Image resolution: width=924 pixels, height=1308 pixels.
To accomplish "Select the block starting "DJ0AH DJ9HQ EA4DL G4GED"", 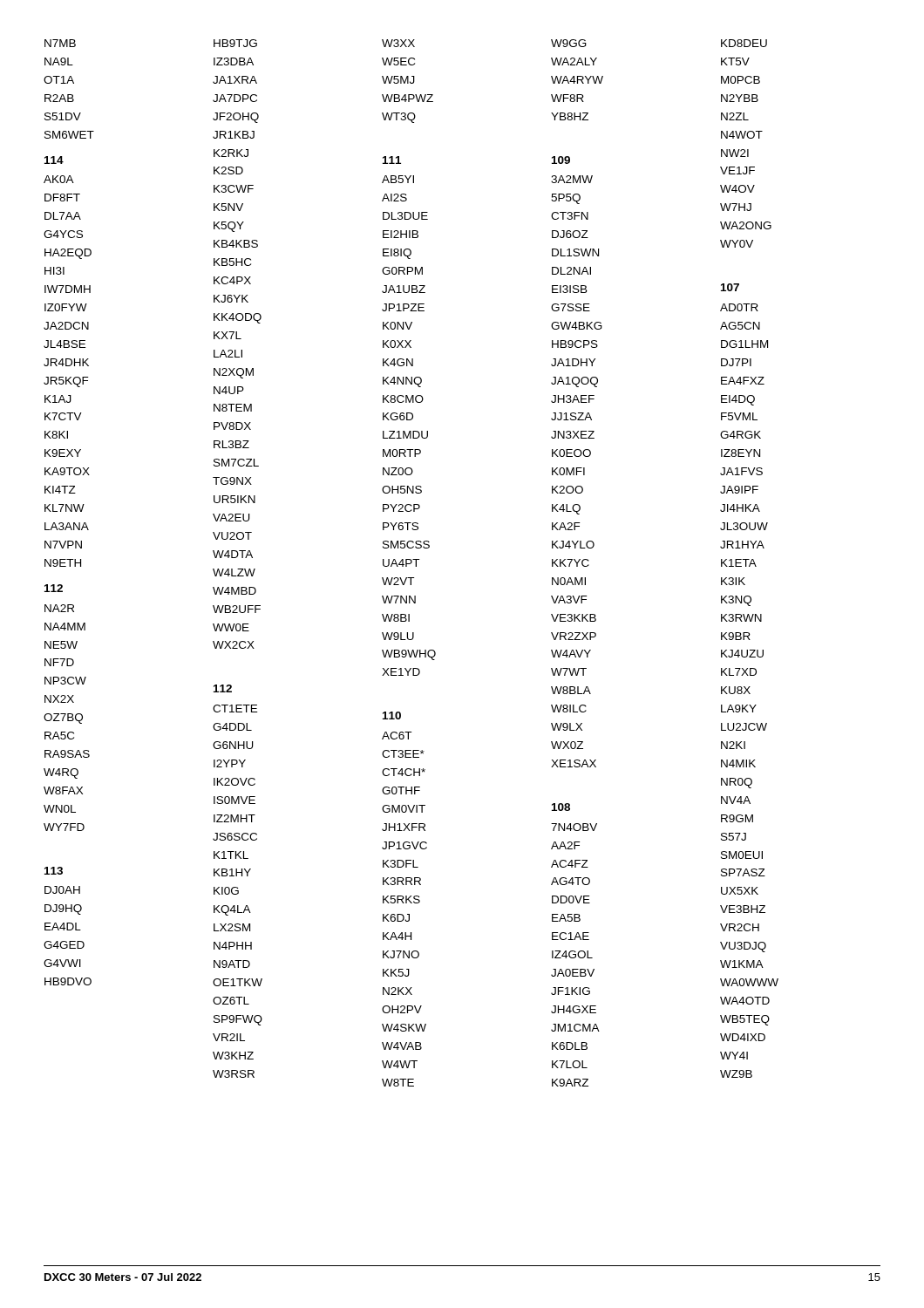I will point(62,890).
